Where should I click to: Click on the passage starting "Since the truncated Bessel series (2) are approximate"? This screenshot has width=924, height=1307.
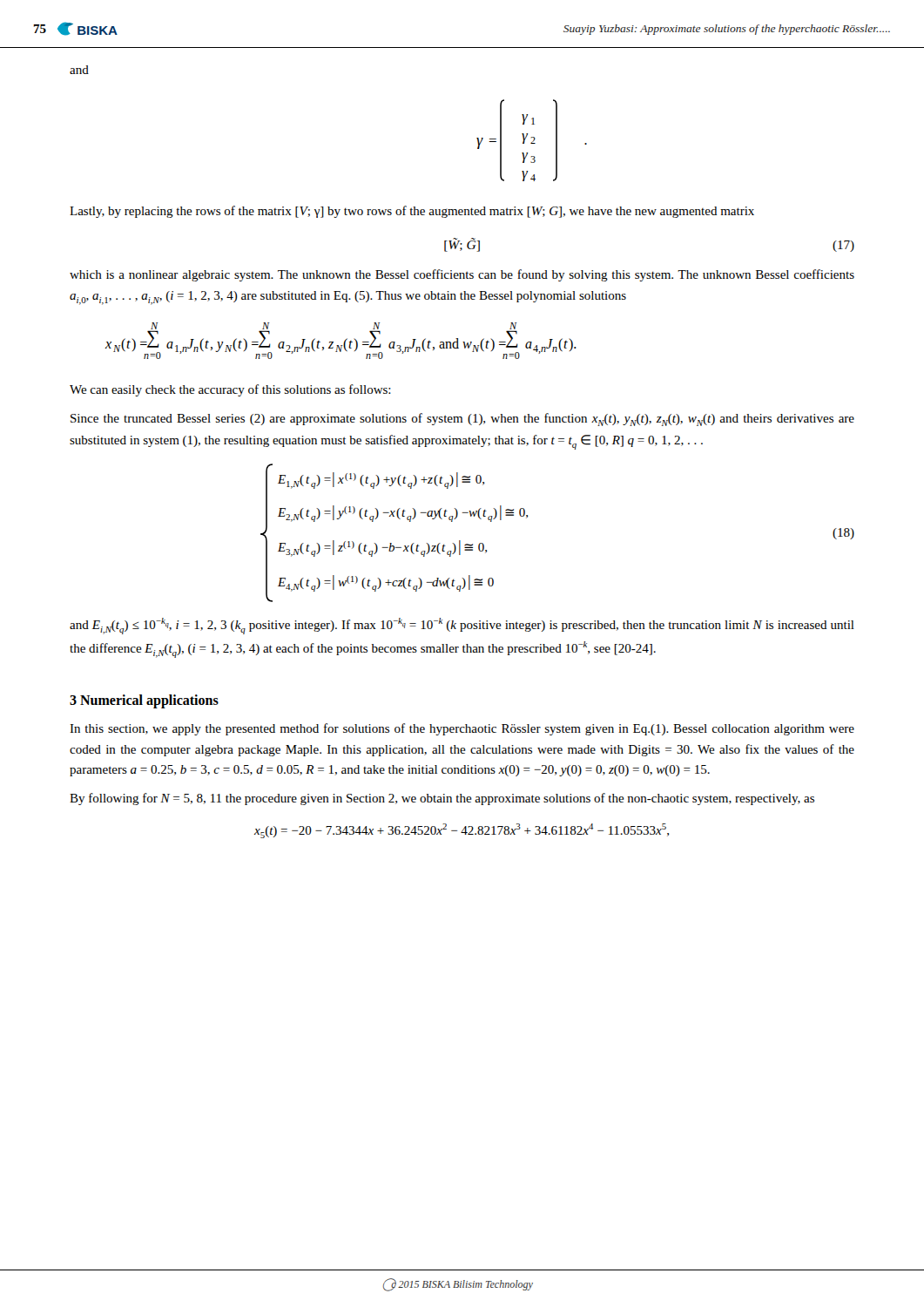tap(462, 431)
